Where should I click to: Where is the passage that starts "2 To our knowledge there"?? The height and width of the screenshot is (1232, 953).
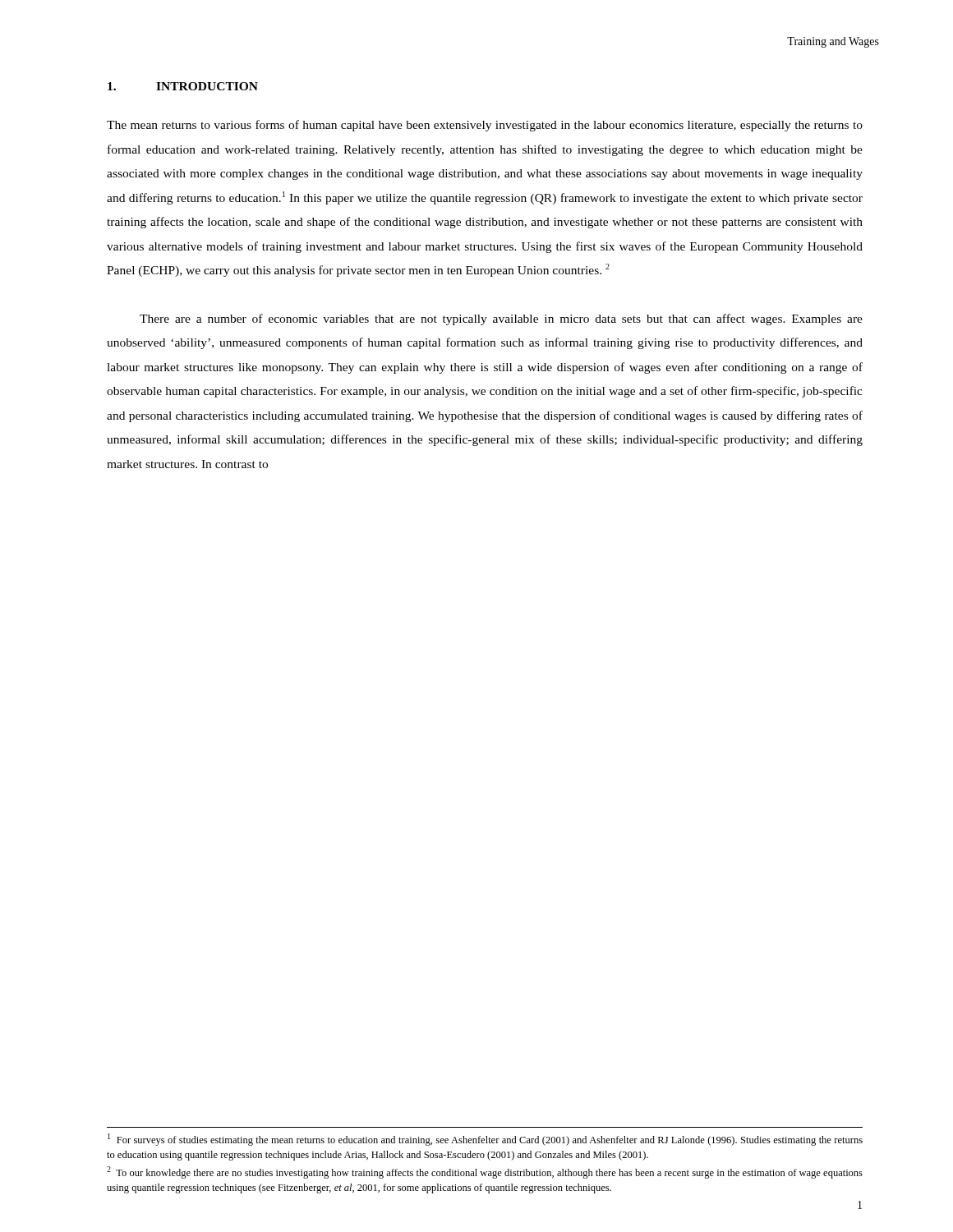[485, 1179]
